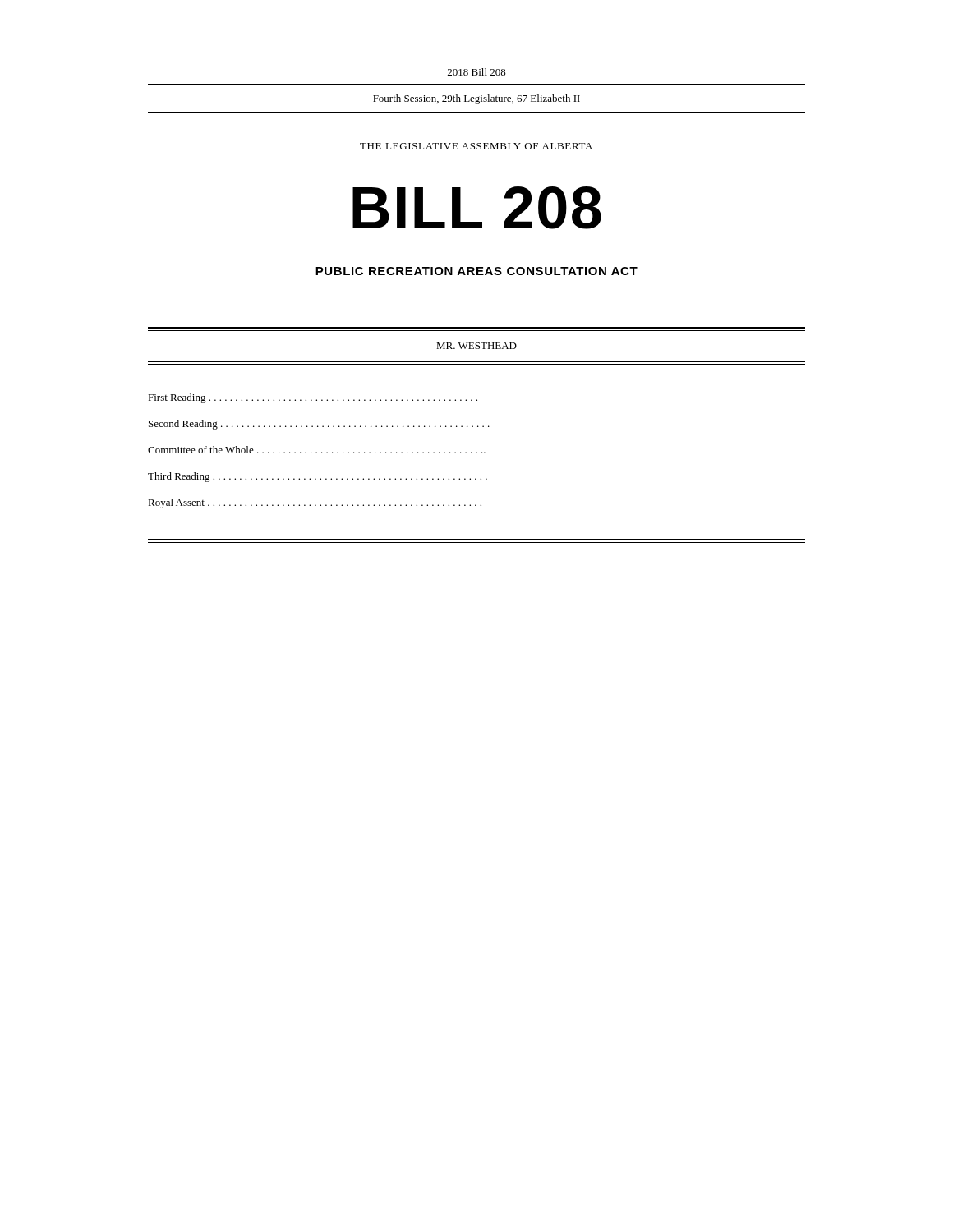
Task: Where is the passage that starts "Committee of the Whole . . ."?
Action: [317, 450]
